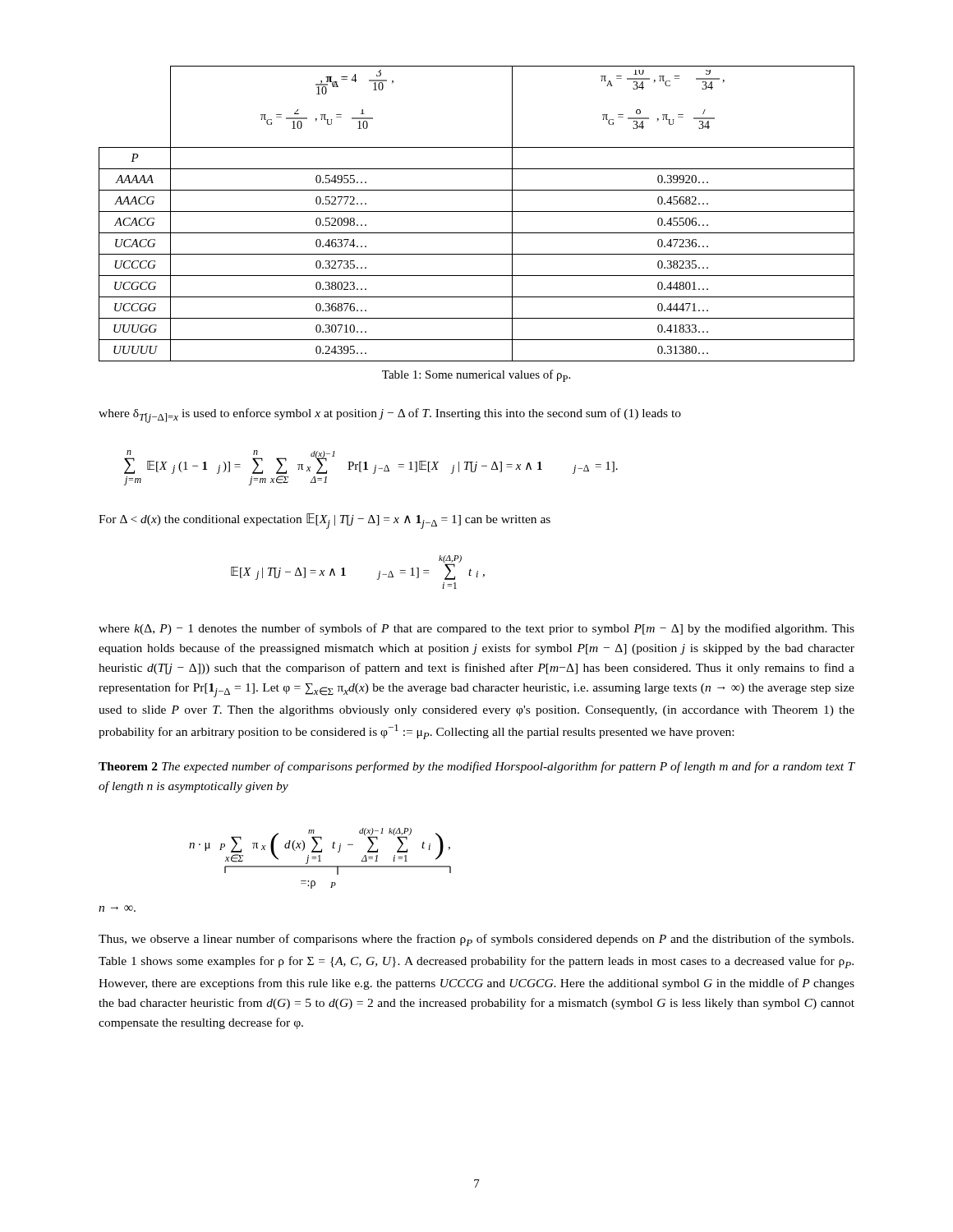Click on the text starting "where k(Δ, P) − 1 denotes the"
The image size is (953, 1232).
476,682
